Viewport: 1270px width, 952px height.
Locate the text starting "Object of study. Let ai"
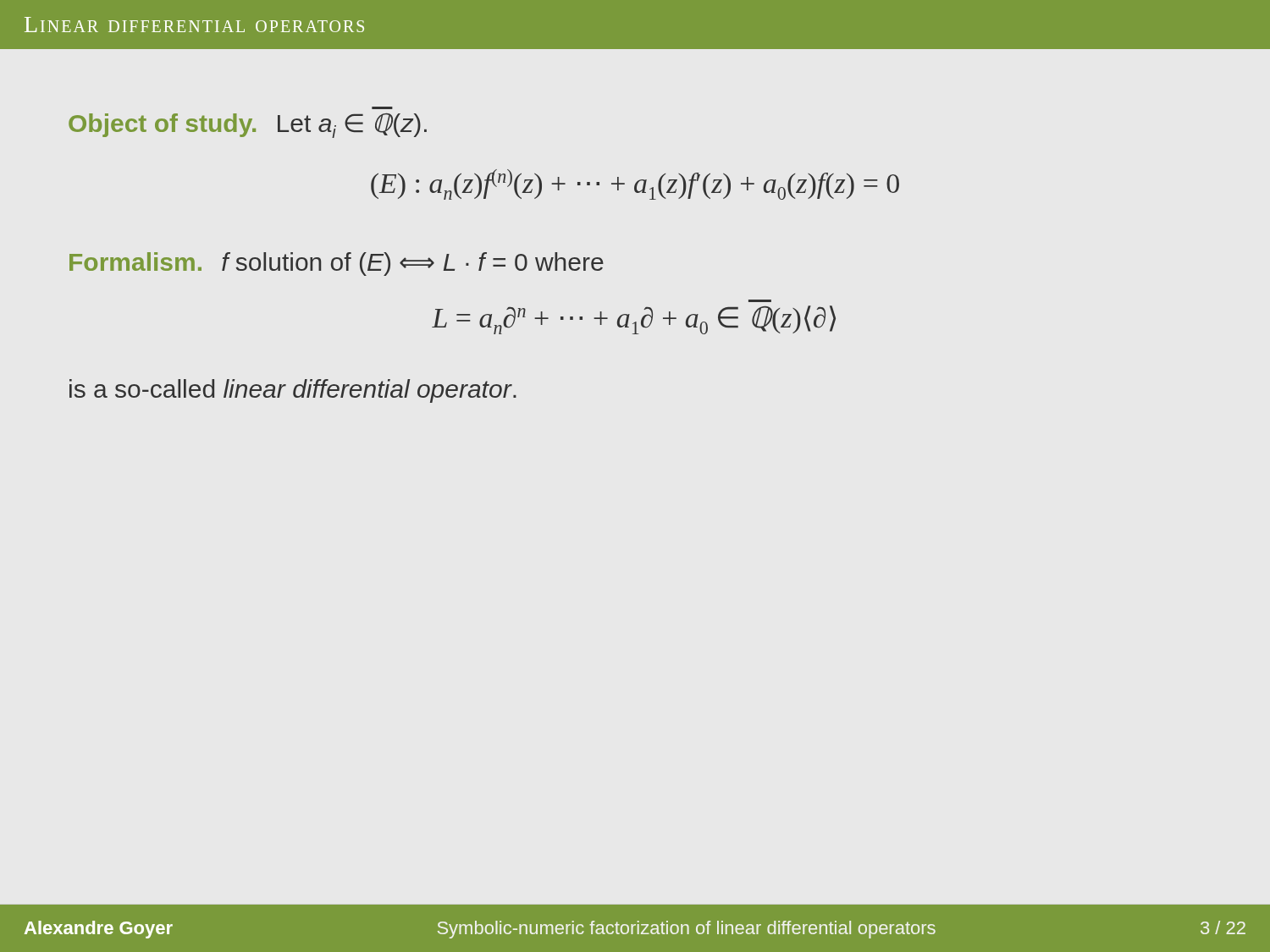click(x=248, y=125)
